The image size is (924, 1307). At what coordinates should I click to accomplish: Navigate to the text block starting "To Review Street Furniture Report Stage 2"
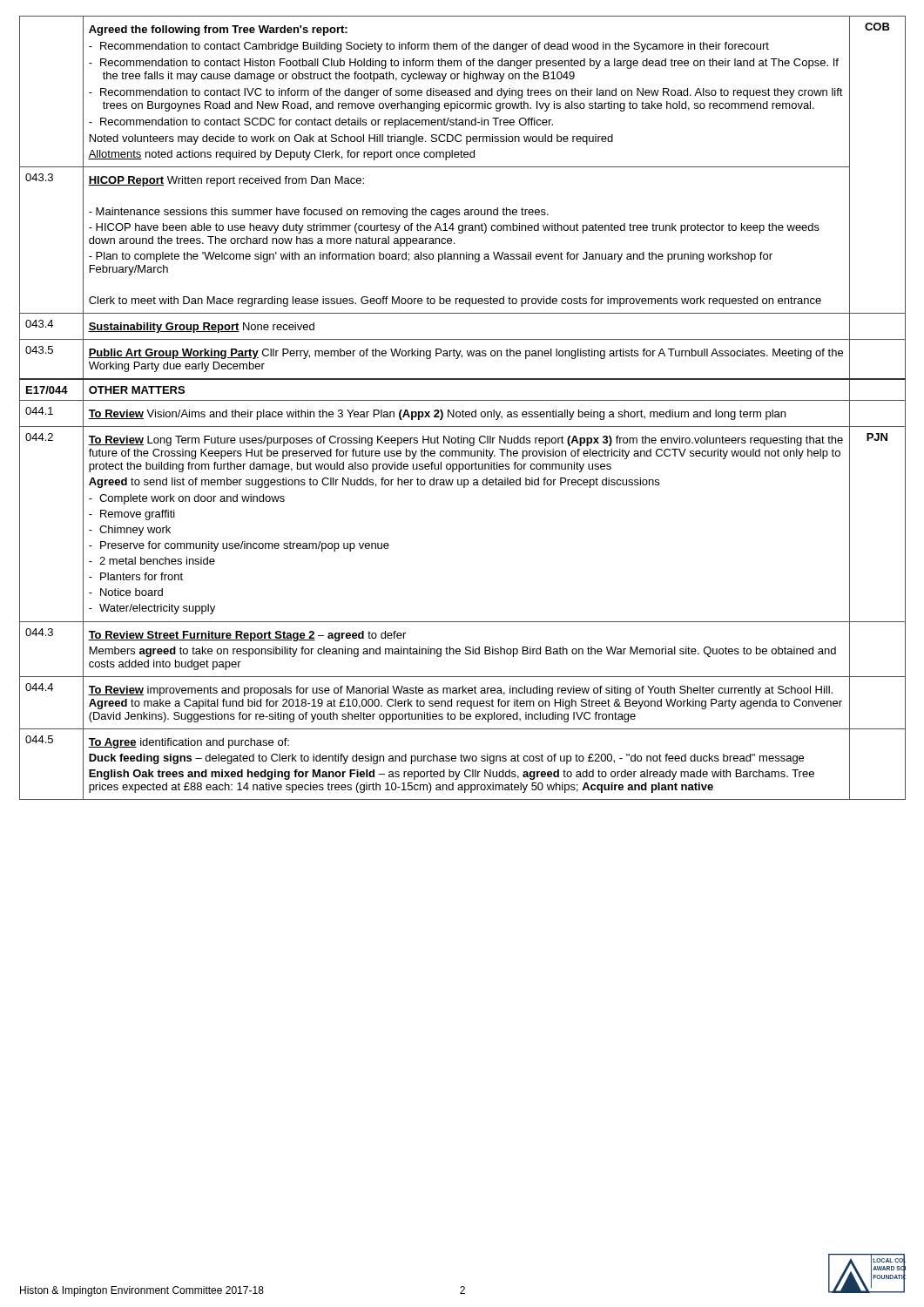pos(466,649)
